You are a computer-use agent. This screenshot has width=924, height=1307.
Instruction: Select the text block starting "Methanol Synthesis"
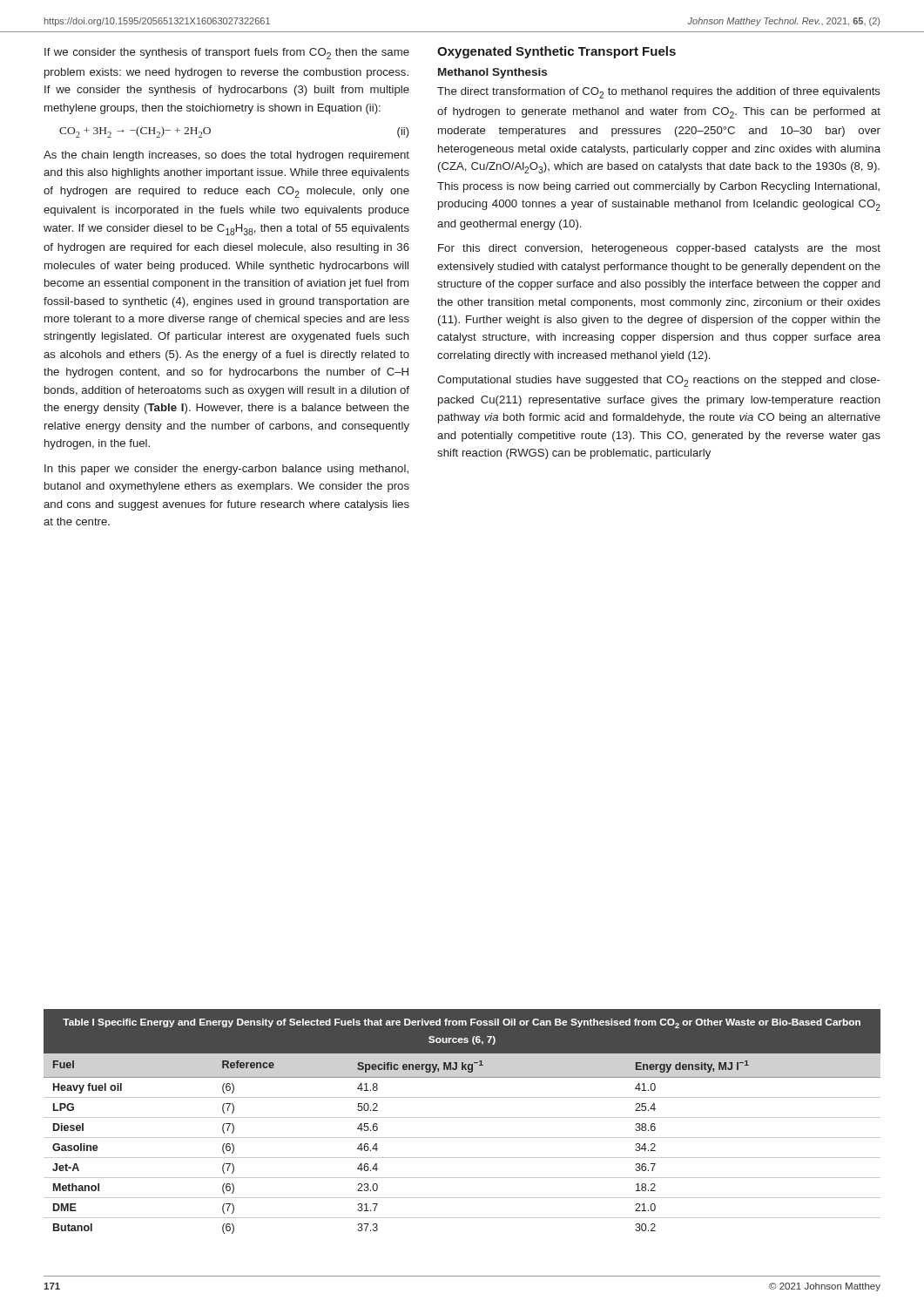(492, 72)
